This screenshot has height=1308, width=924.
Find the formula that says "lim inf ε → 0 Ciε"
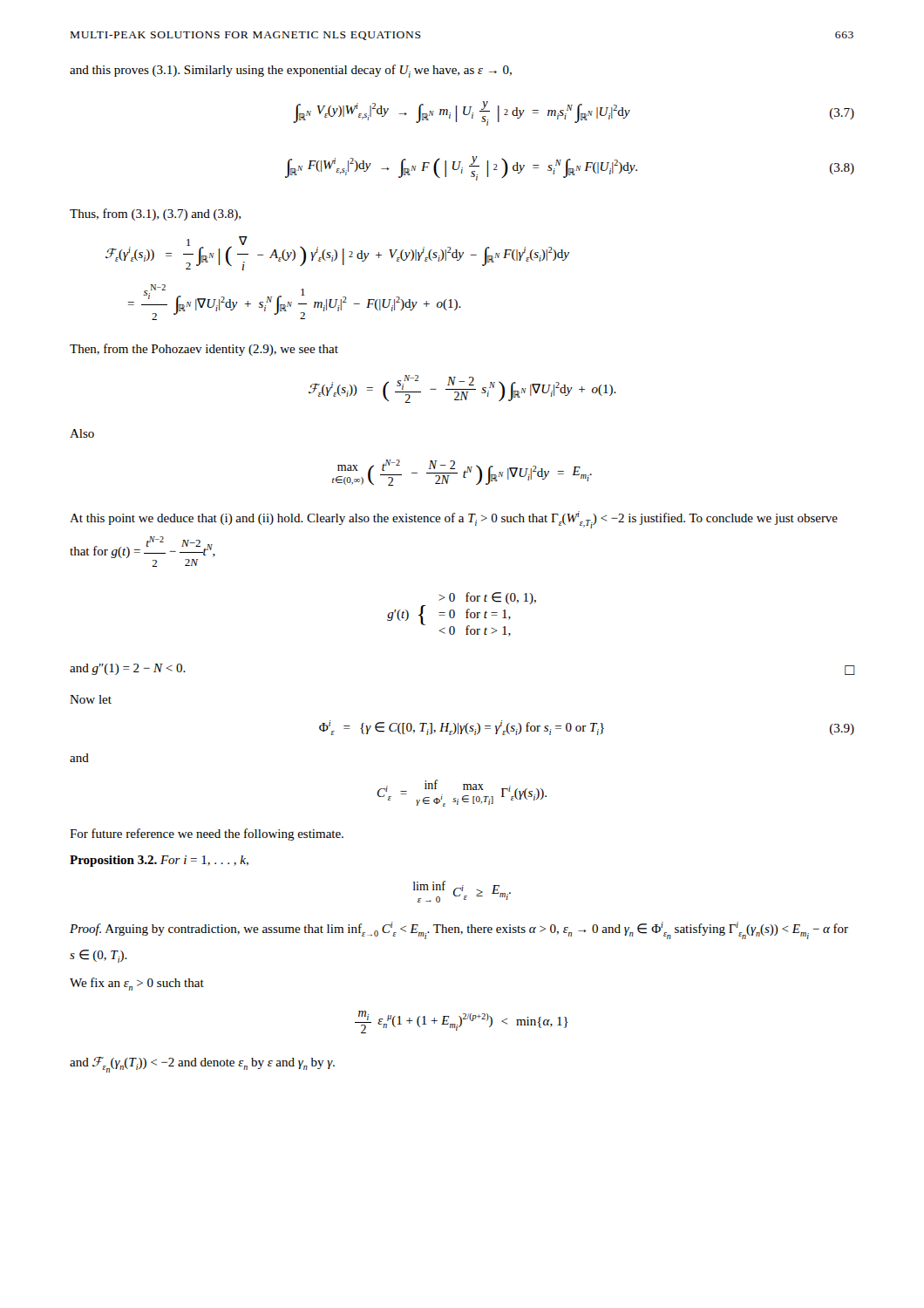462,892
